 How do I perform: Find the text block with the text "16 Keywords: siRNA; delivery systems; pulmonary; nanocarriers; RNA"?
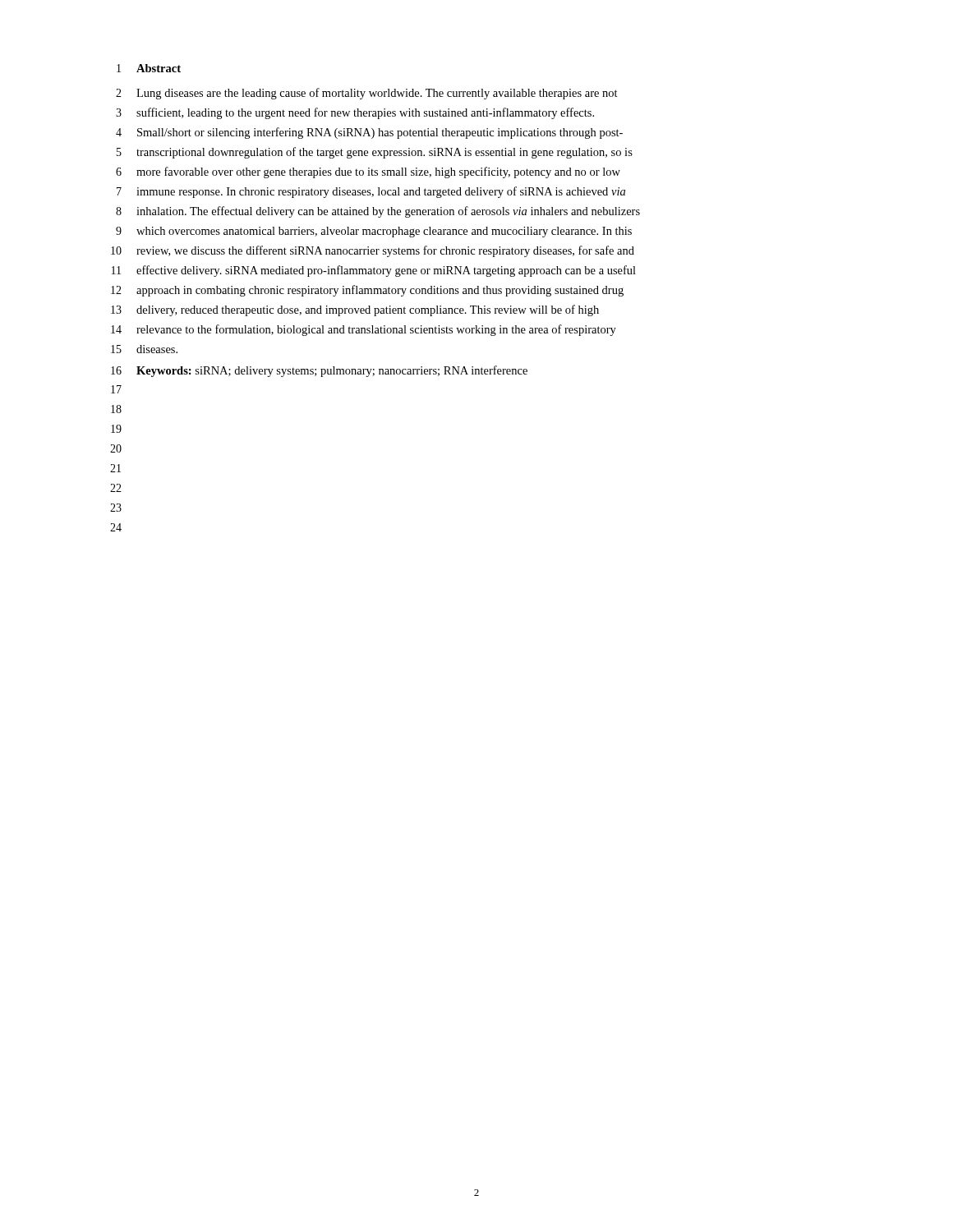(476, 371)
